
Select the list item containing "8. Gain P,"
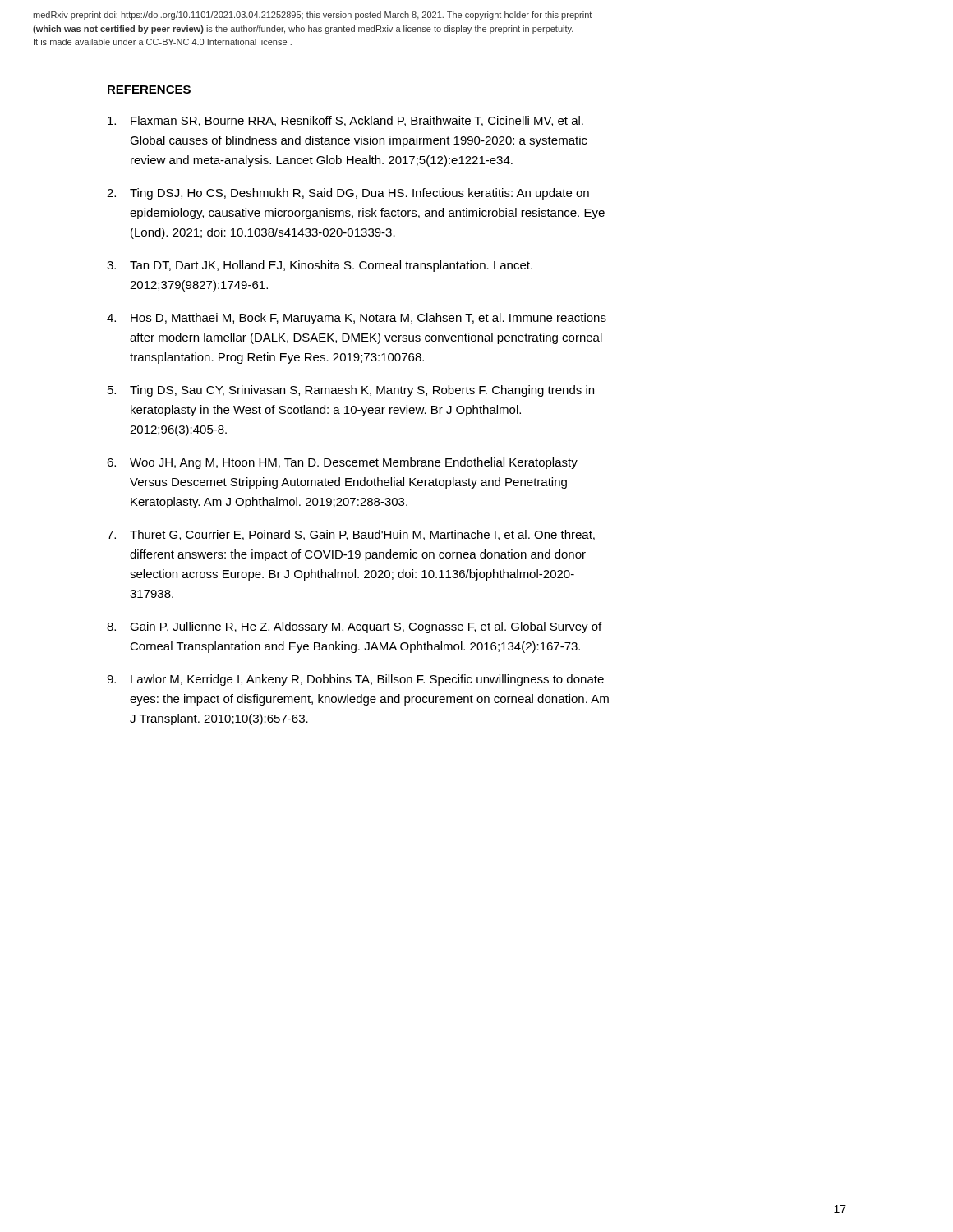click(354, 637)
